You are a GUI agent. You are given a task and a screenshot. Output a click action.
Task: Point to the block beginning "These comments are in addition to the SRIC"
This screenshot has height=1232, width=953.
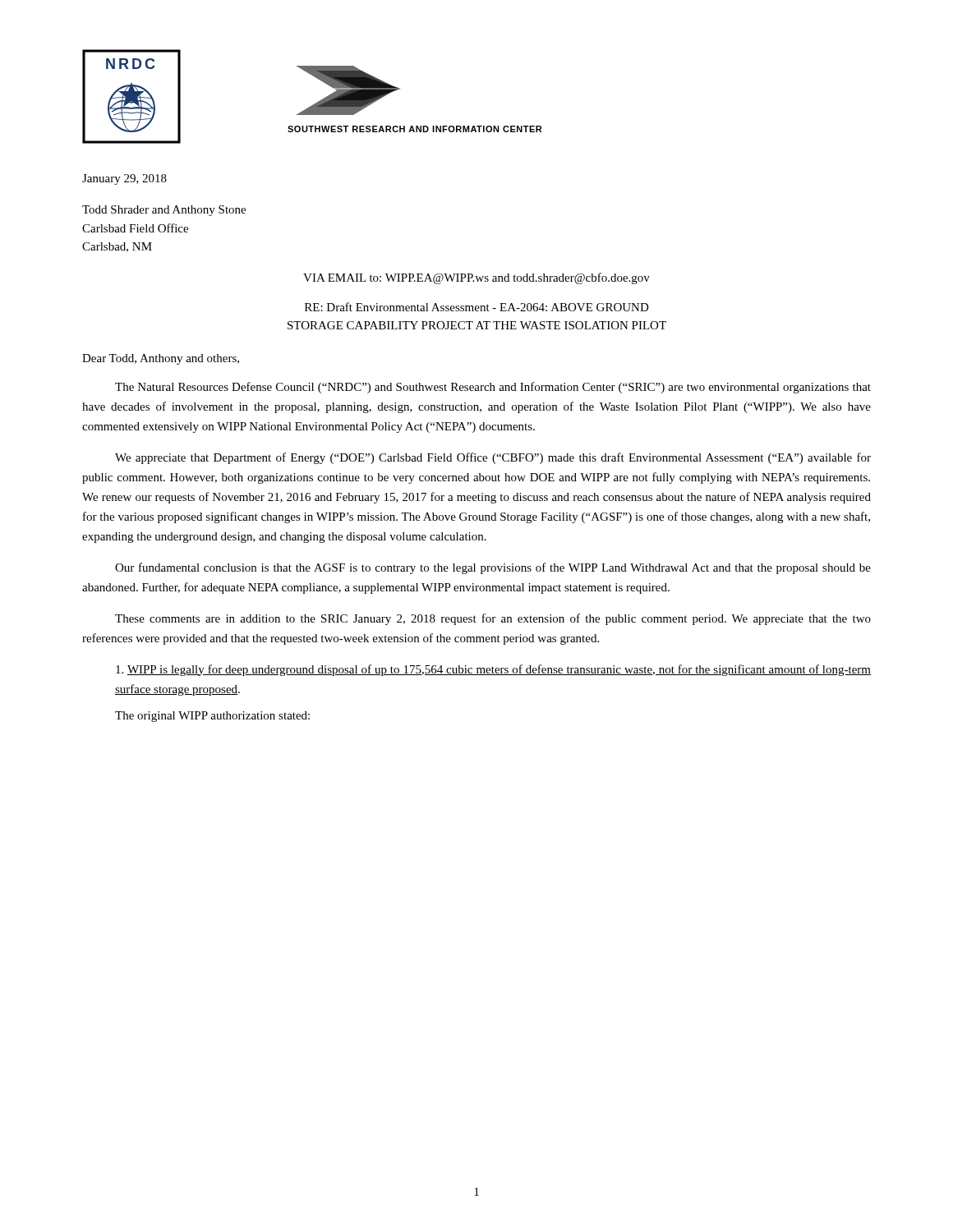tap(476, 628)
